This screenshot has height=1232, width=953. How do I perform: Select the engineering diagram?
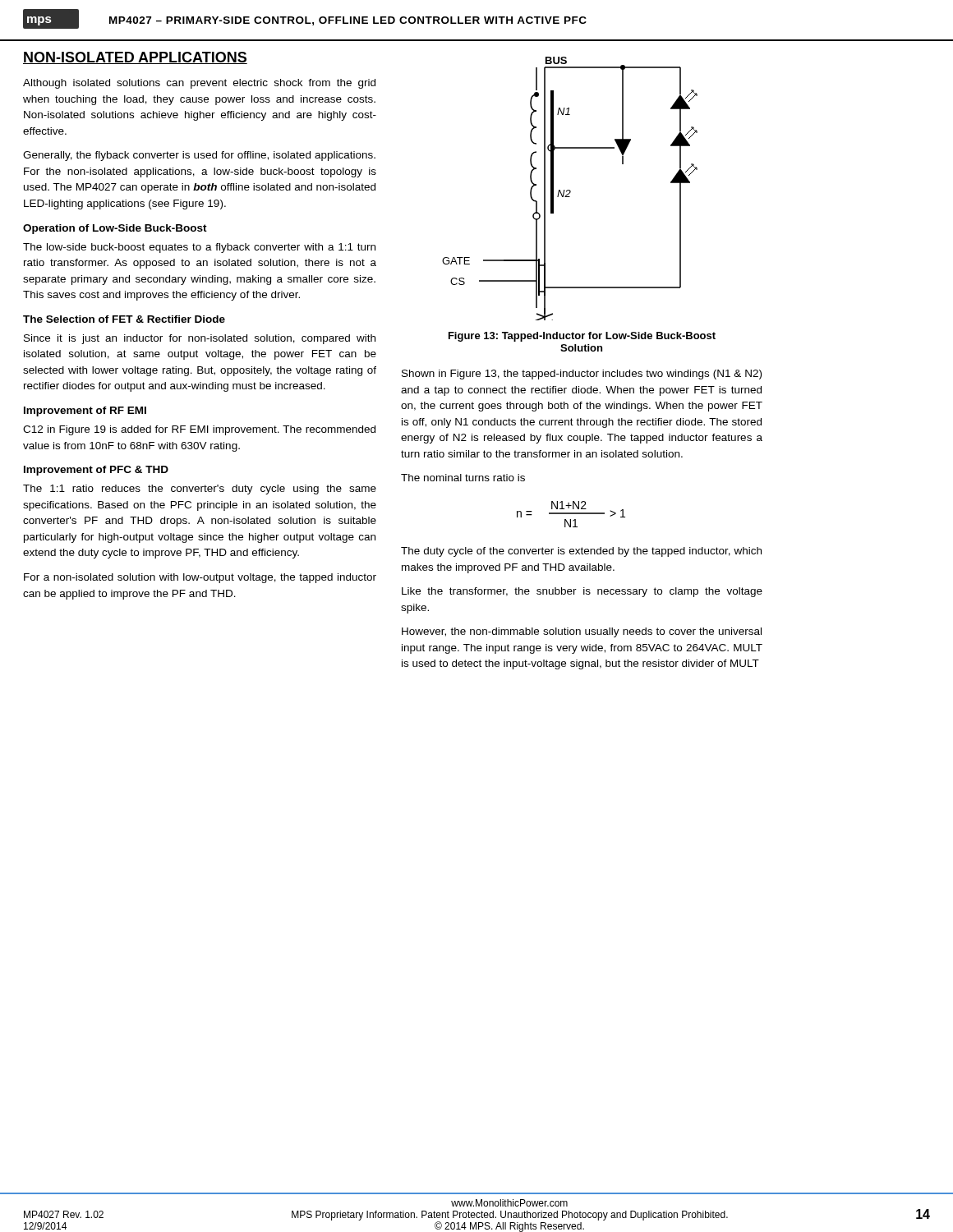(x=582, y=186)
